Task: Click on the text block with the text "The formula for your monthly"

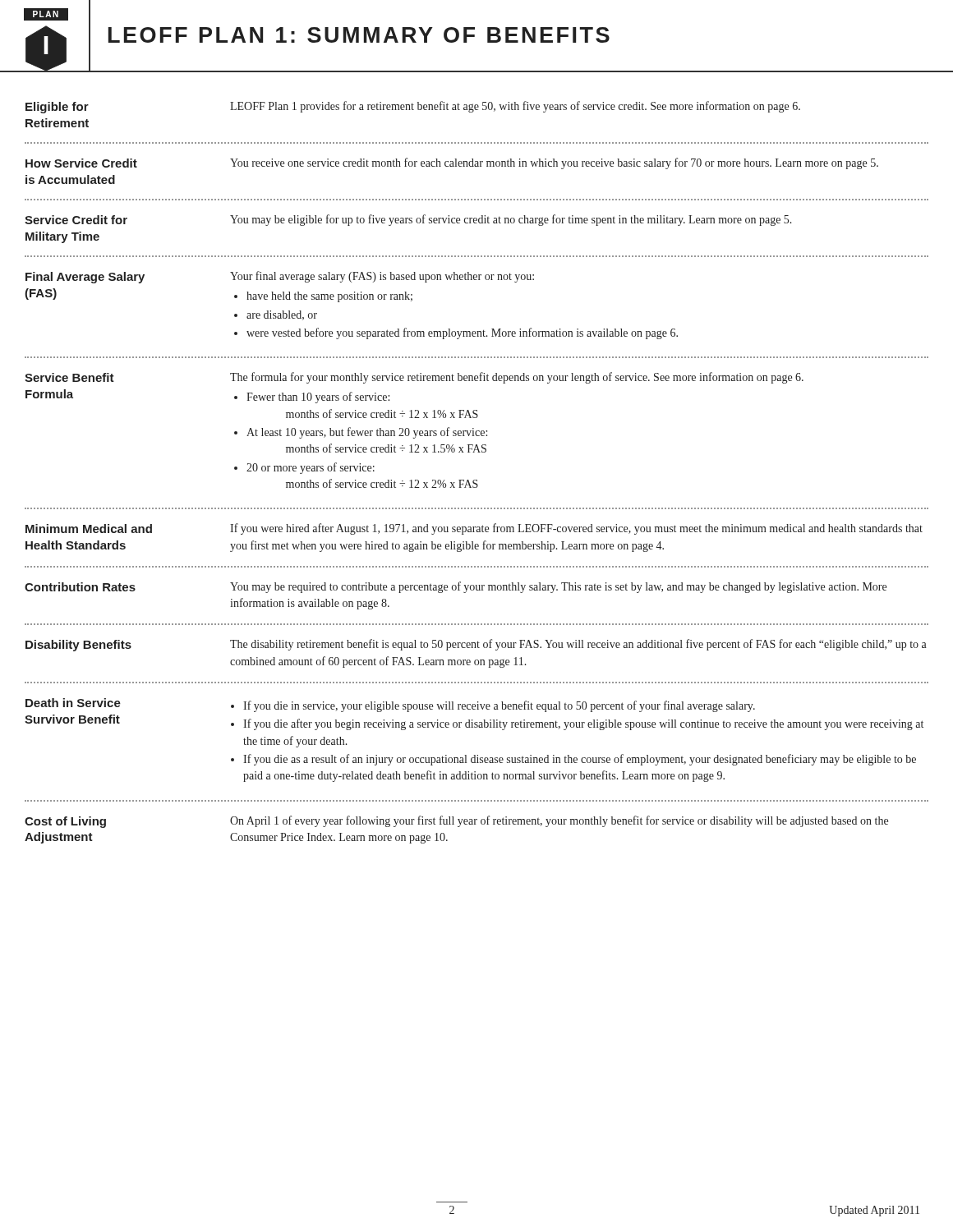Action: 517,378
